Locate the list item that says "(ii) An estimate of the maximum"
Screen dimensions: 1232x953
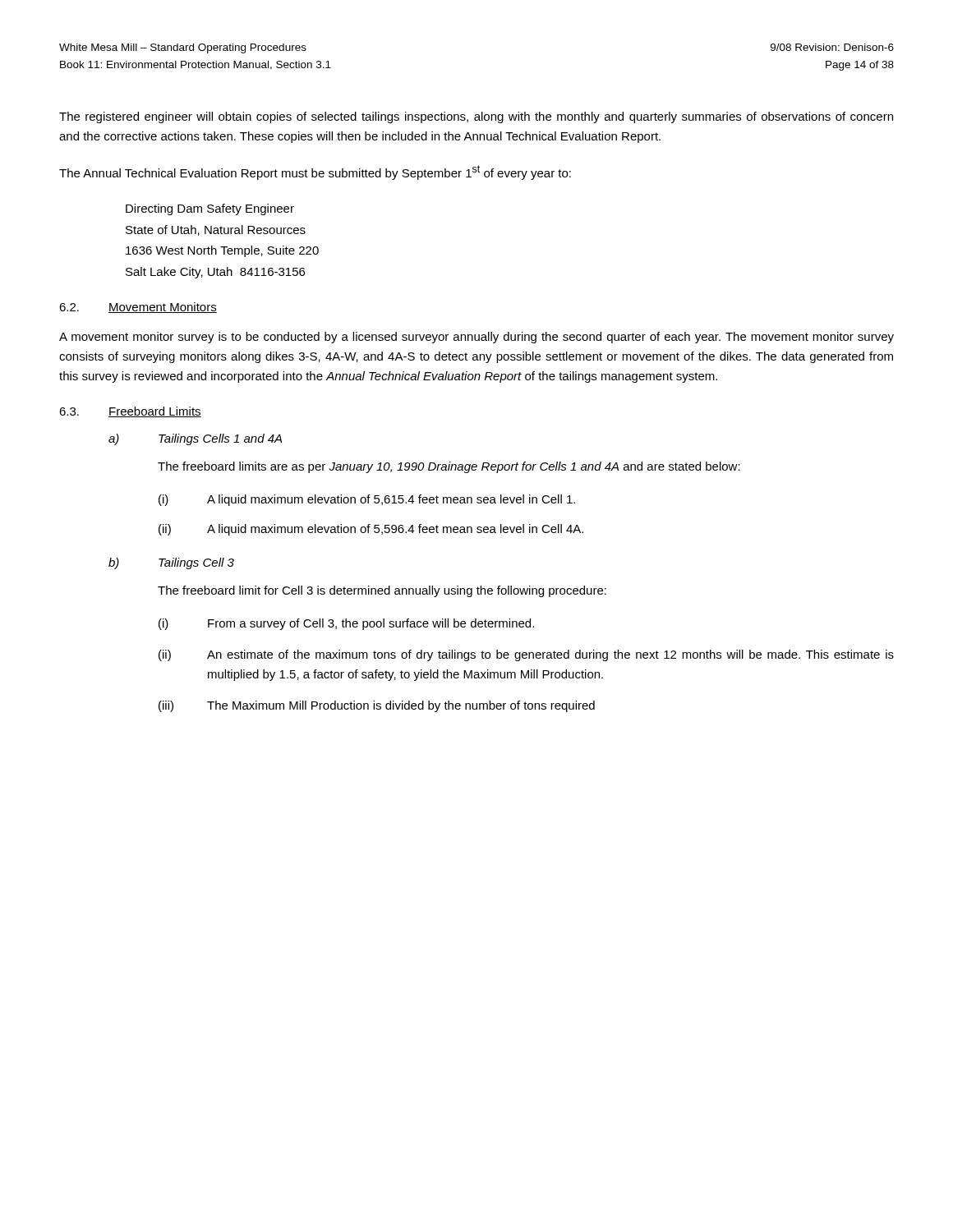[526, 664]
